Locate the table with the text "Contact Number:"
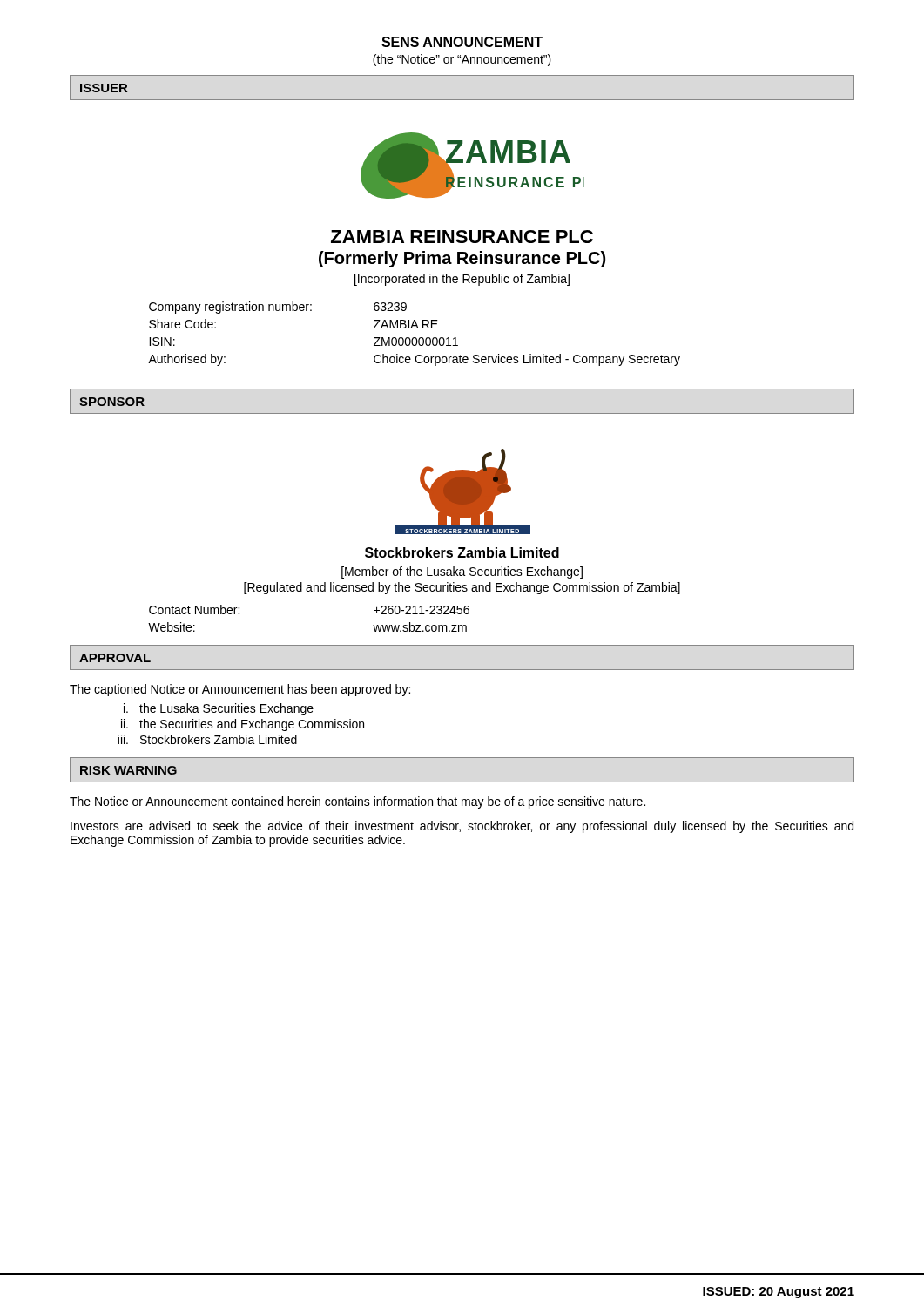924x1307 pixels. (462, 619)
